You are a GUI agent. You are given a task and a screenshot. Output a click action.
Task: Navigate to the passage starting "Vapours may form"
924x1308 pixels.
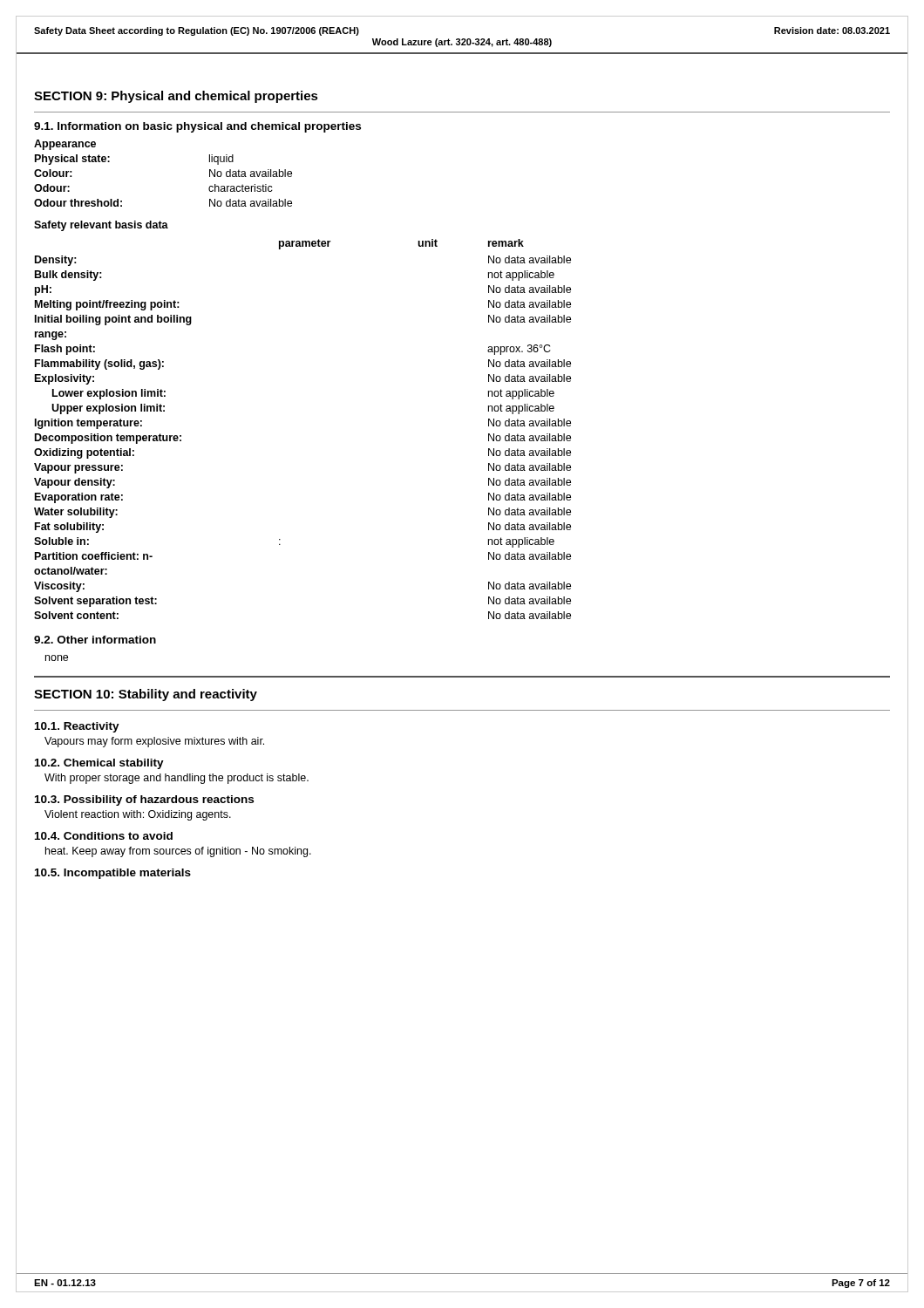[x=155, y=741]
